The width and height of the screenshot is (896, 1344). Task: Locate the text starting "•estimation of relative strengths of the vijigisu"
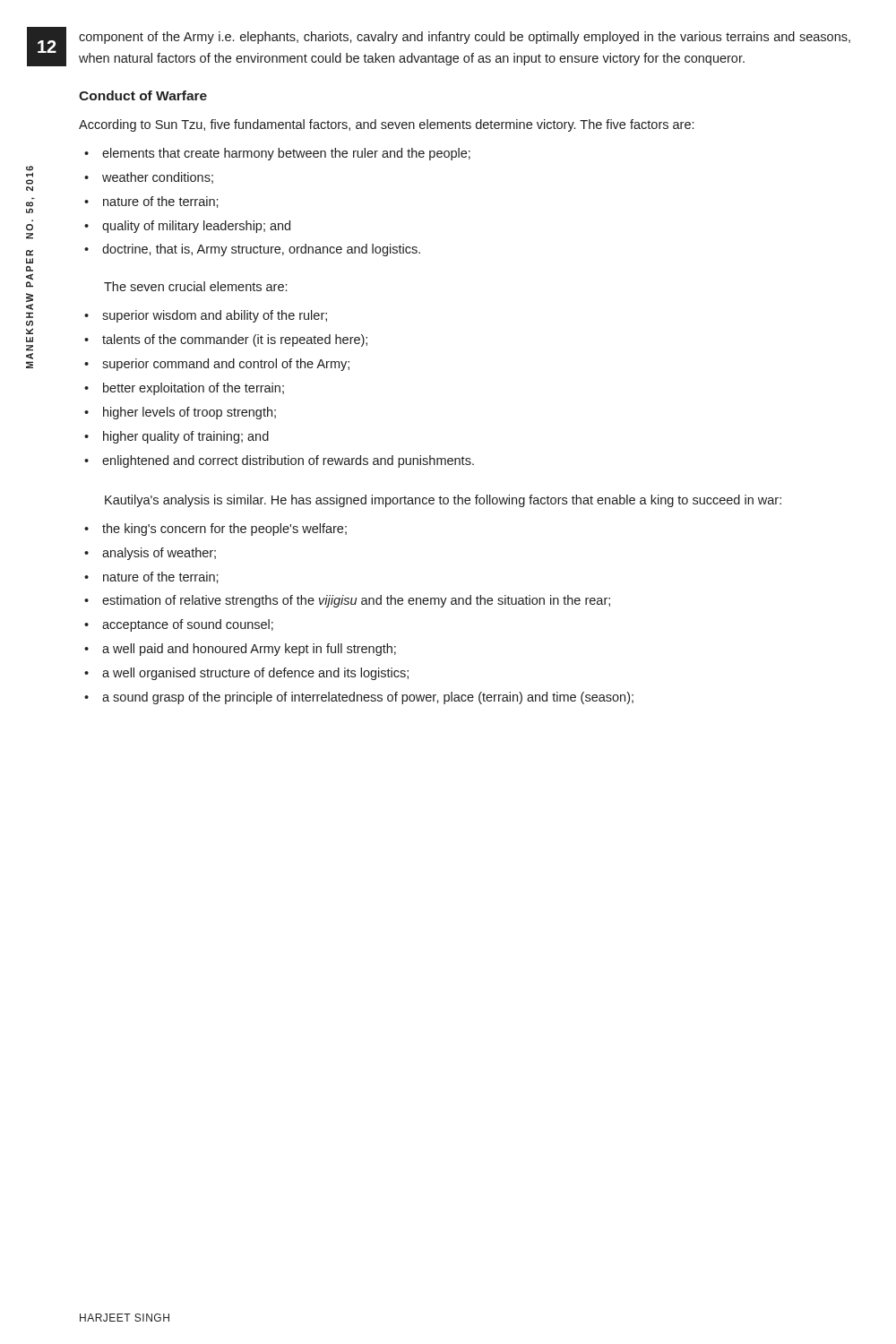tap(348, 602)
